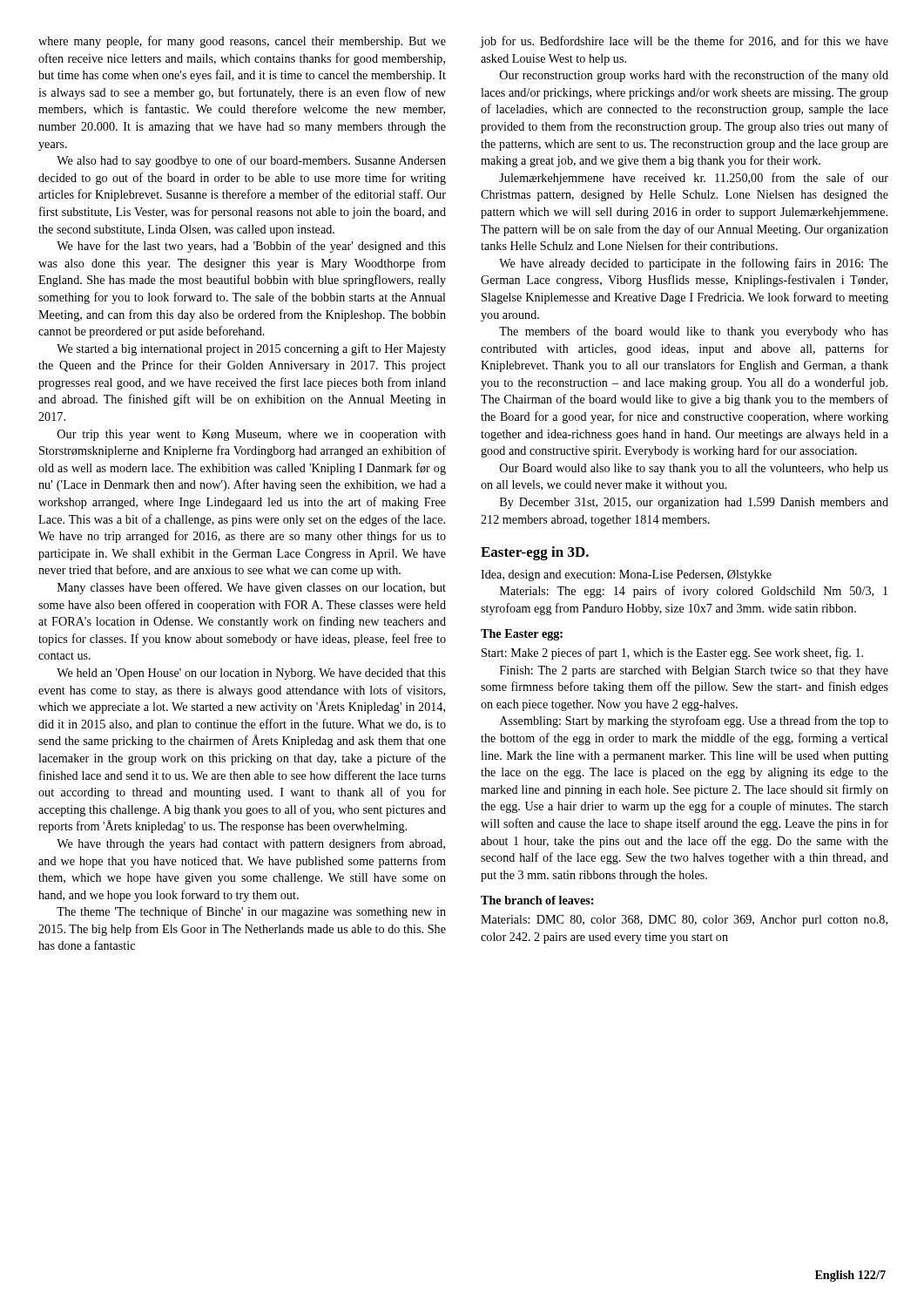Find the passage starting "Our trip this"
This screenshot has height=1307, width=924.
[242, 503]
